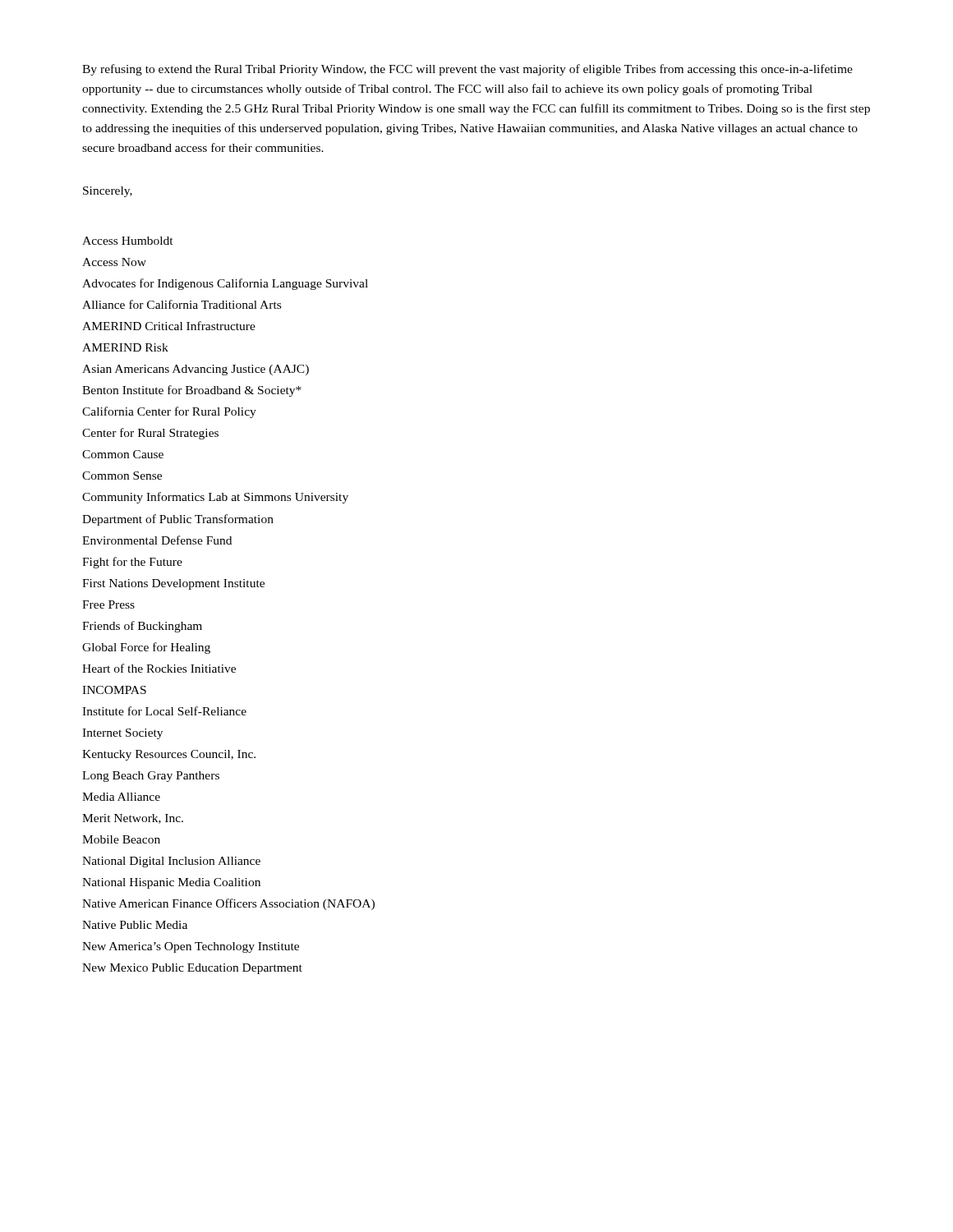Point to the region starting "Access Humboldt"
This screenshot has width=953, height=1232.
click(128, 240)
